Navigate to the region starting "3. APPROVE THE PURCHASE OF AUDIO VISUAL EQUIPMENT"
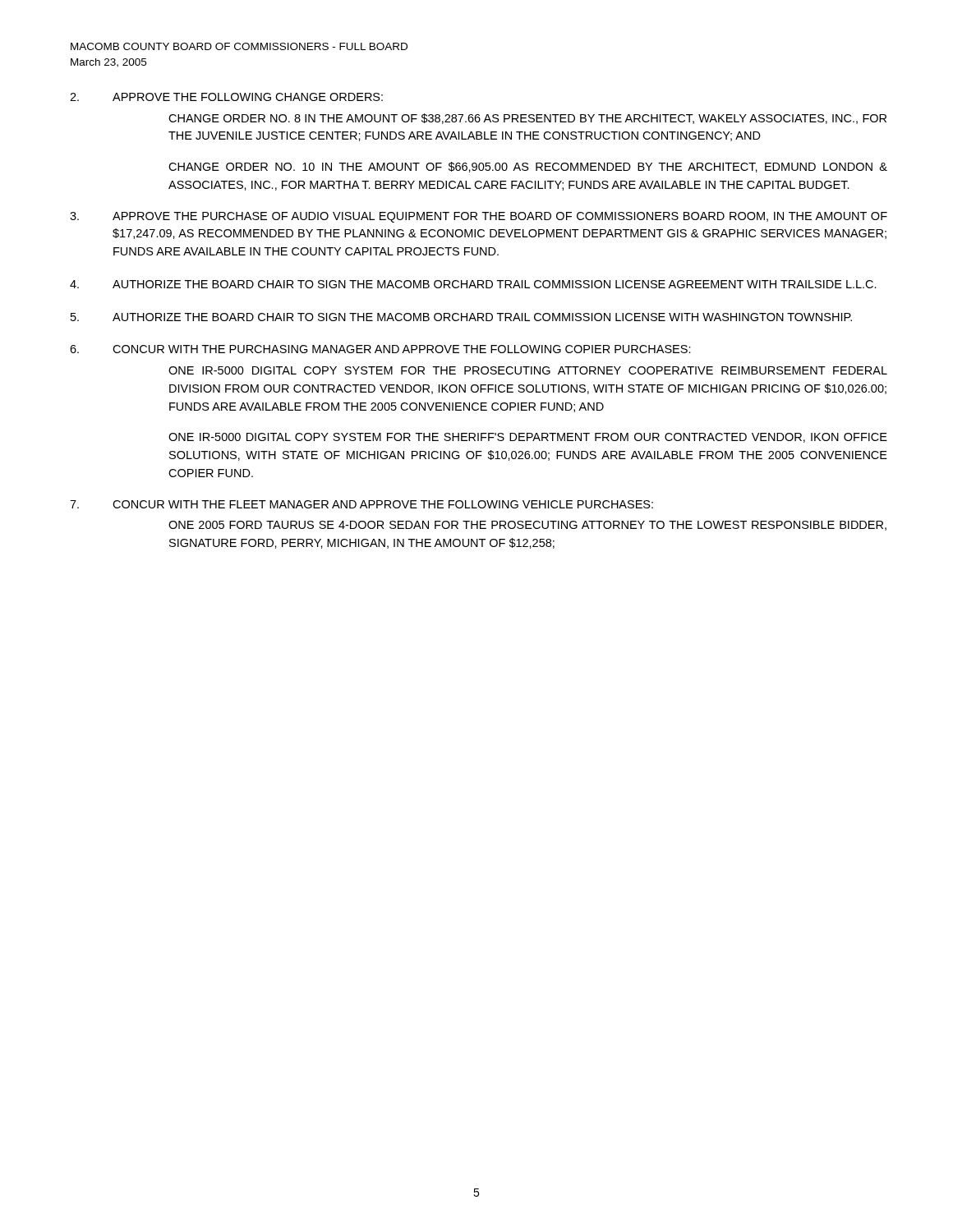953x1232 pixels. click(x=479, y=234)
